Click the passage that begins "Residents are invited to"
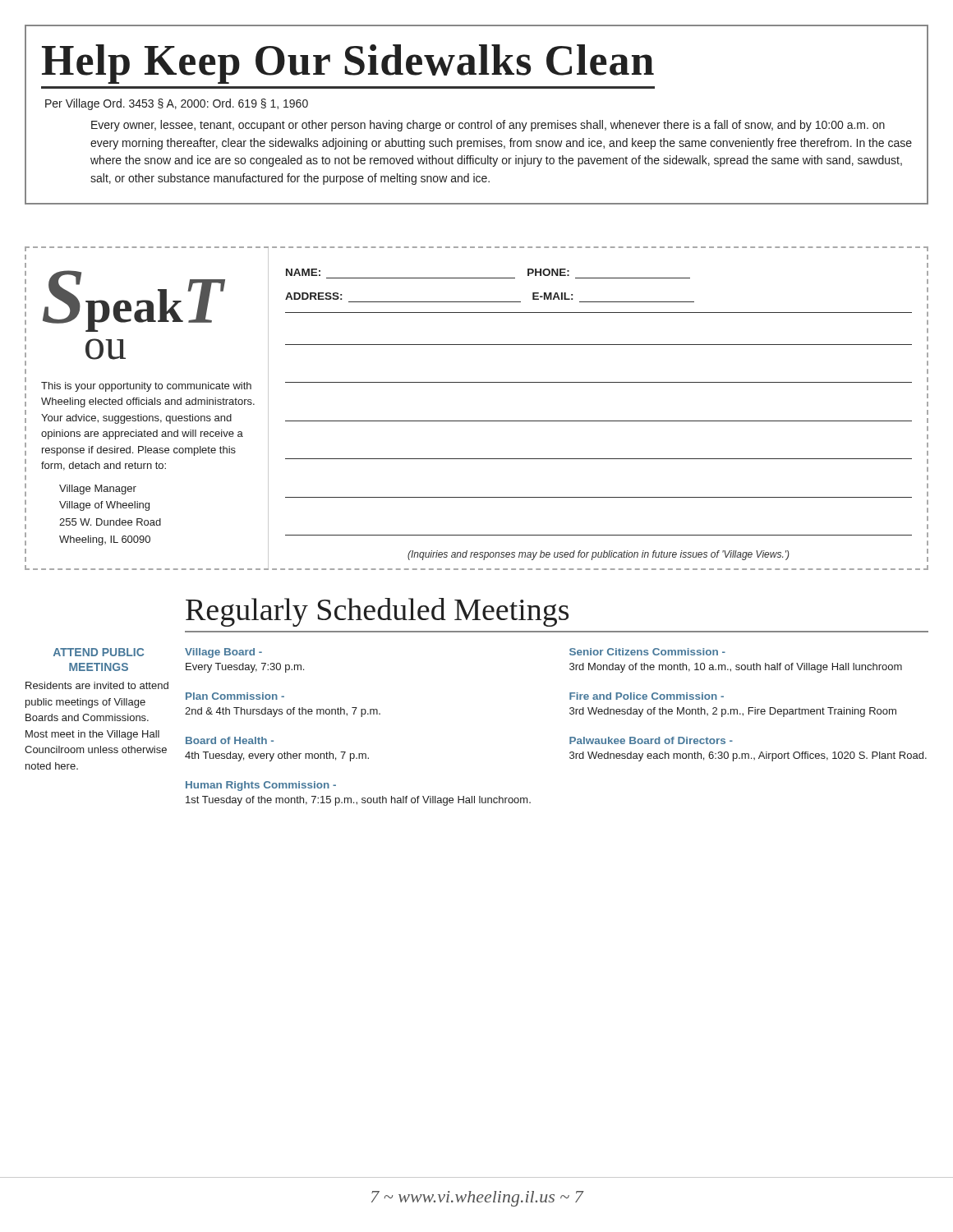 coord(97,725)
